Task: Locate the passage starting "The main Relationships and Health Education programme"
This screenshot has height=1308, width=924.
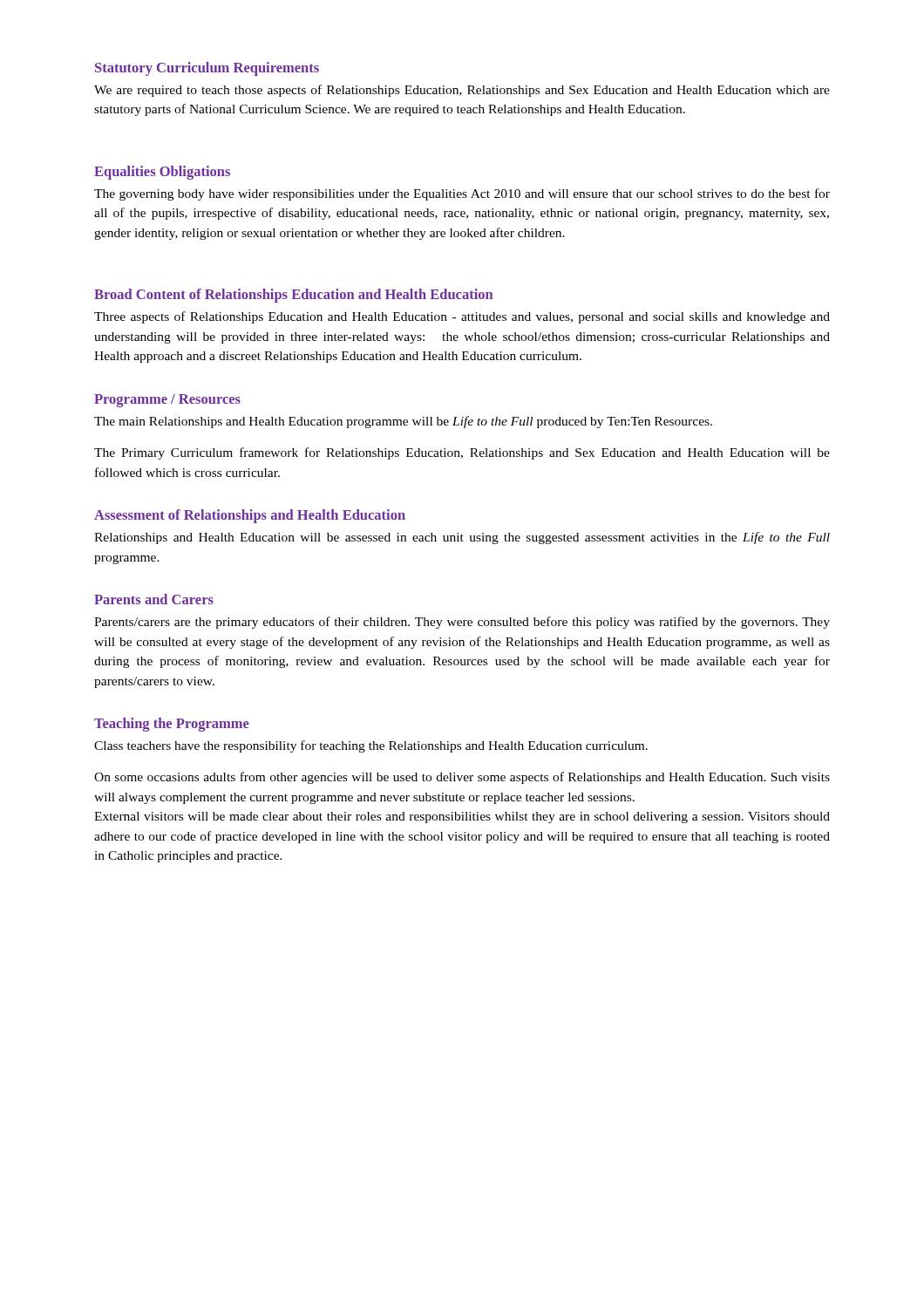Action: tap(404, 421)
